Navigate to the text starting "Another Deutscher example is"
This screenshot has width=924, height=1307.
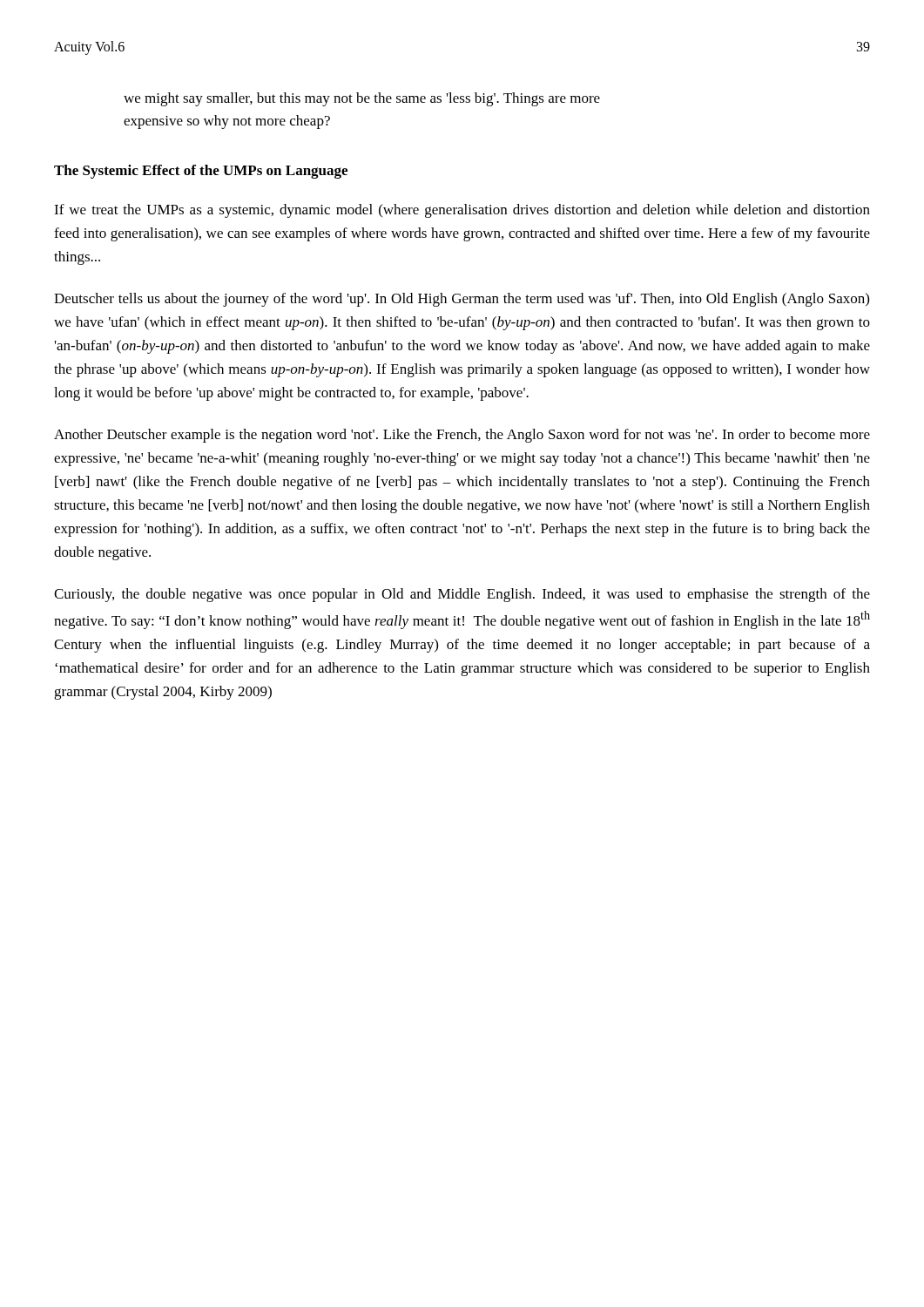[x=462, y=493]
